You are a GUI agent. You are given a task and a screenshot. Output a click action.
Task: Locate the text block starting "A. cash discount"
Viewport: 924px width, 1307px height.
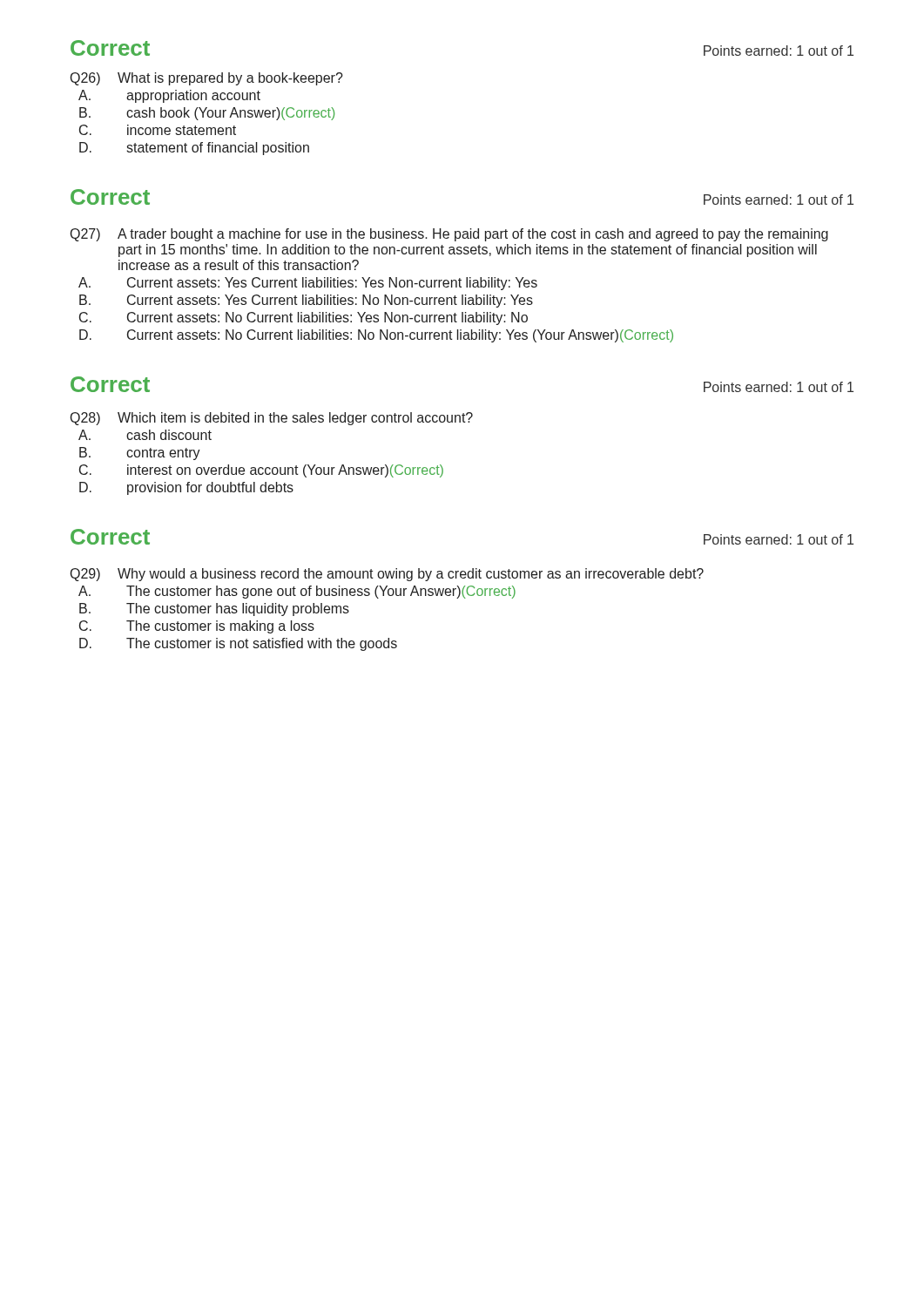point(145,435)
